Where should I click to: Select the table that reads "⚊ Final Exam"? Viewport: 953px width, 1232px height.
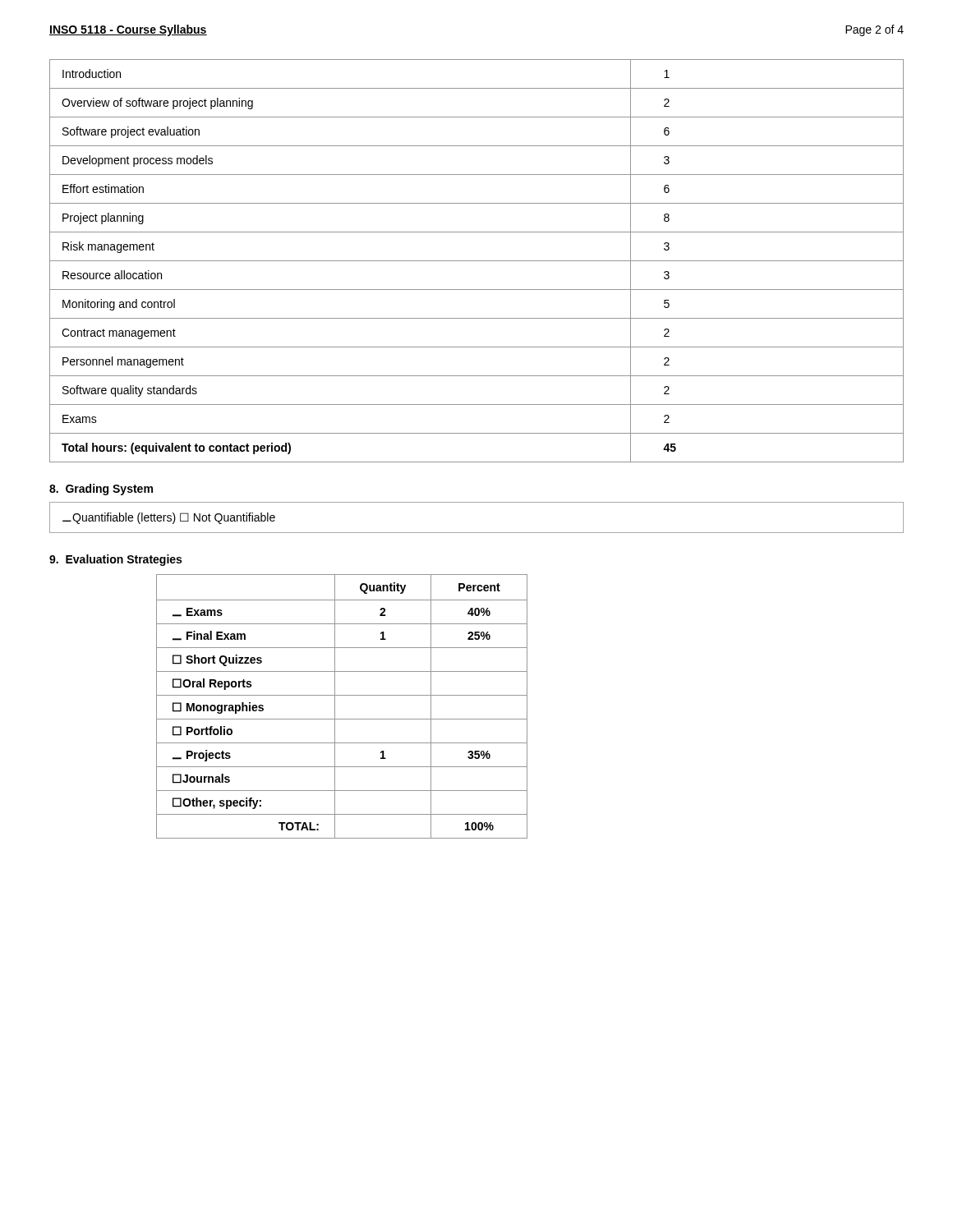click(476, 706)
